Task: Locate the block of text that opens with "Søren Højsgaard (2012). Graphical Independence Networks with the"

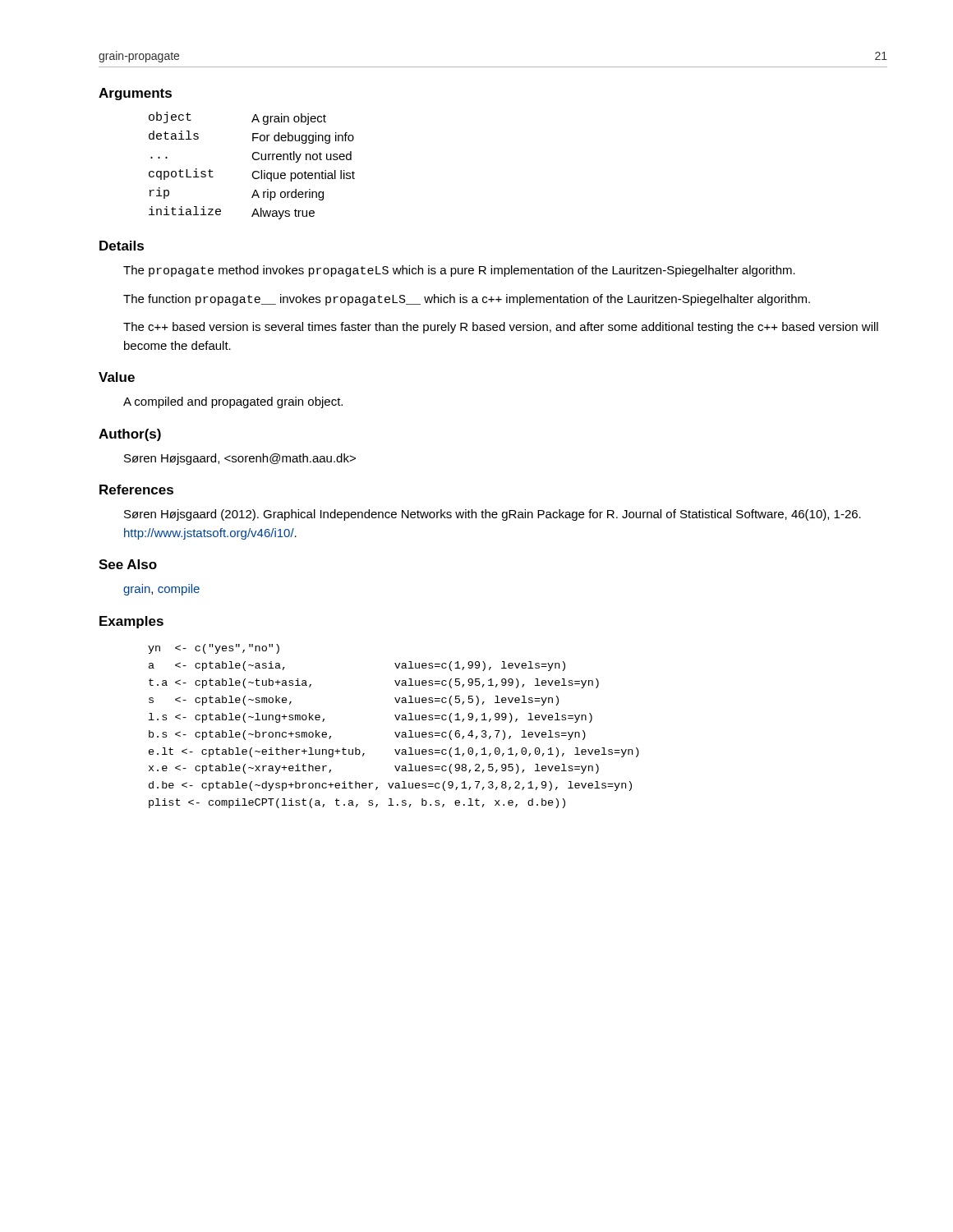Action: [492, 523]
